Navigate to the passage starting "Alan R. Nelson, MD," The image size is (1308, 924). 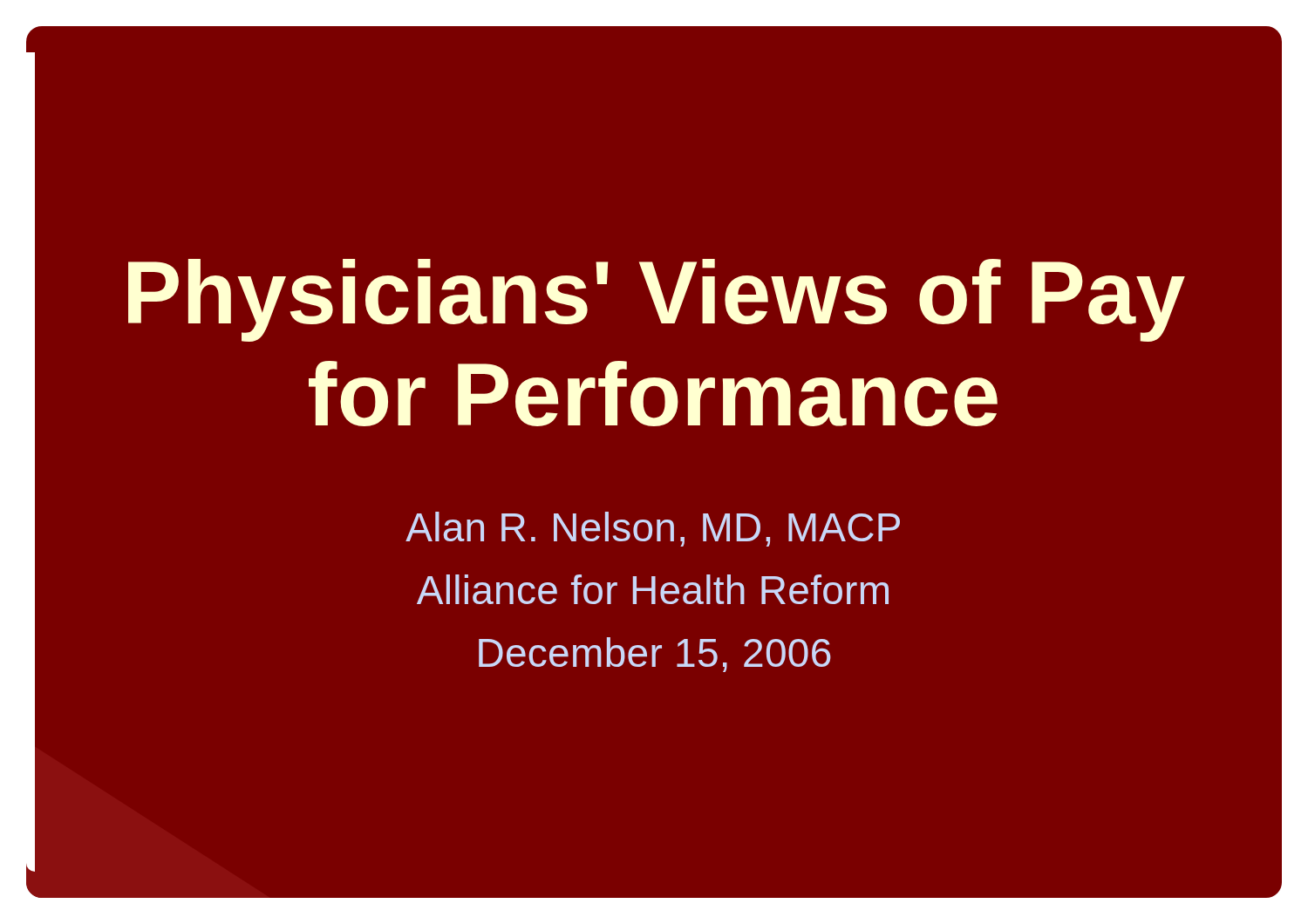point(654,590)
